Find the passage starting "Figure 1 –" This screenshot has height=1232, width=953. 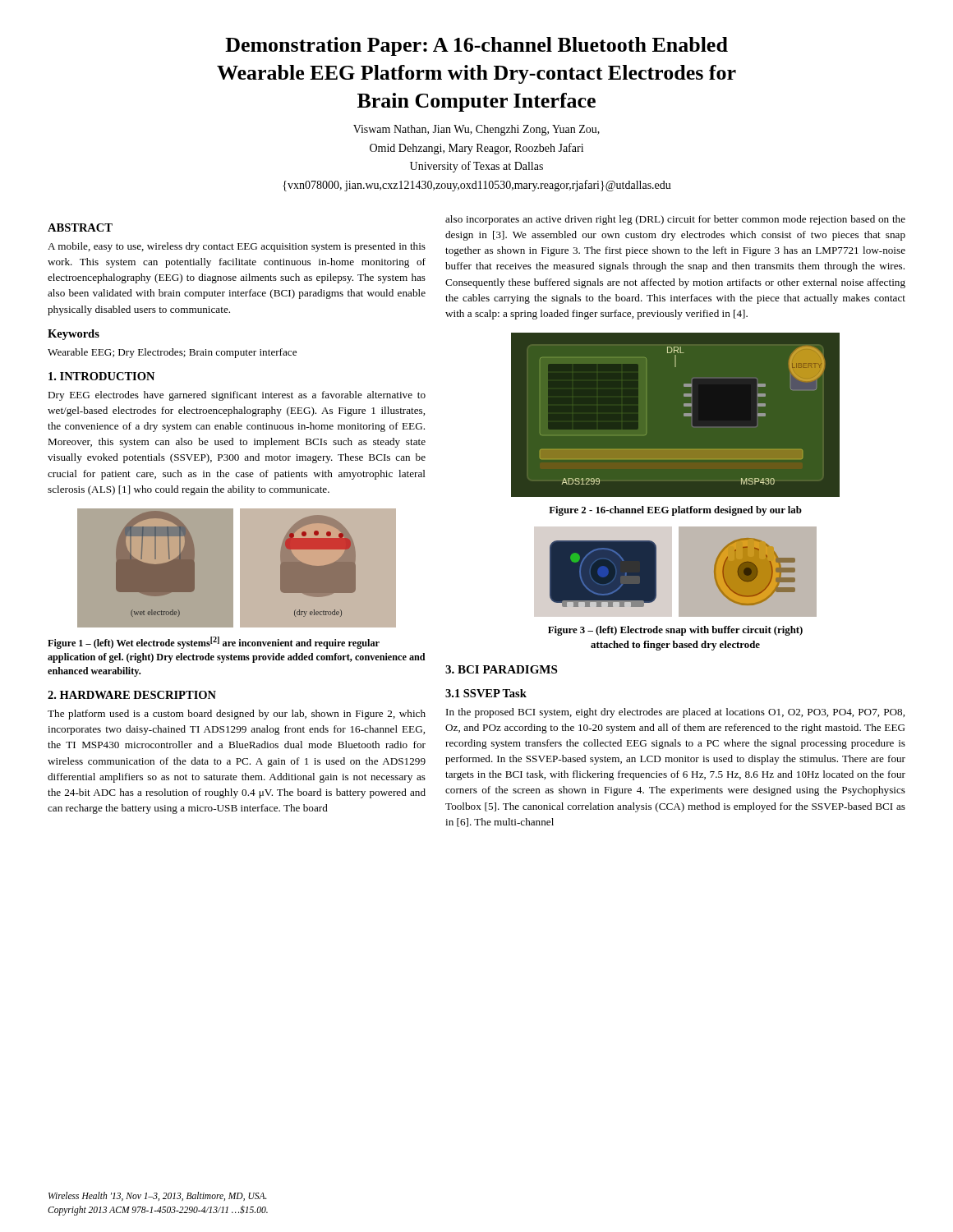point(236,656)
